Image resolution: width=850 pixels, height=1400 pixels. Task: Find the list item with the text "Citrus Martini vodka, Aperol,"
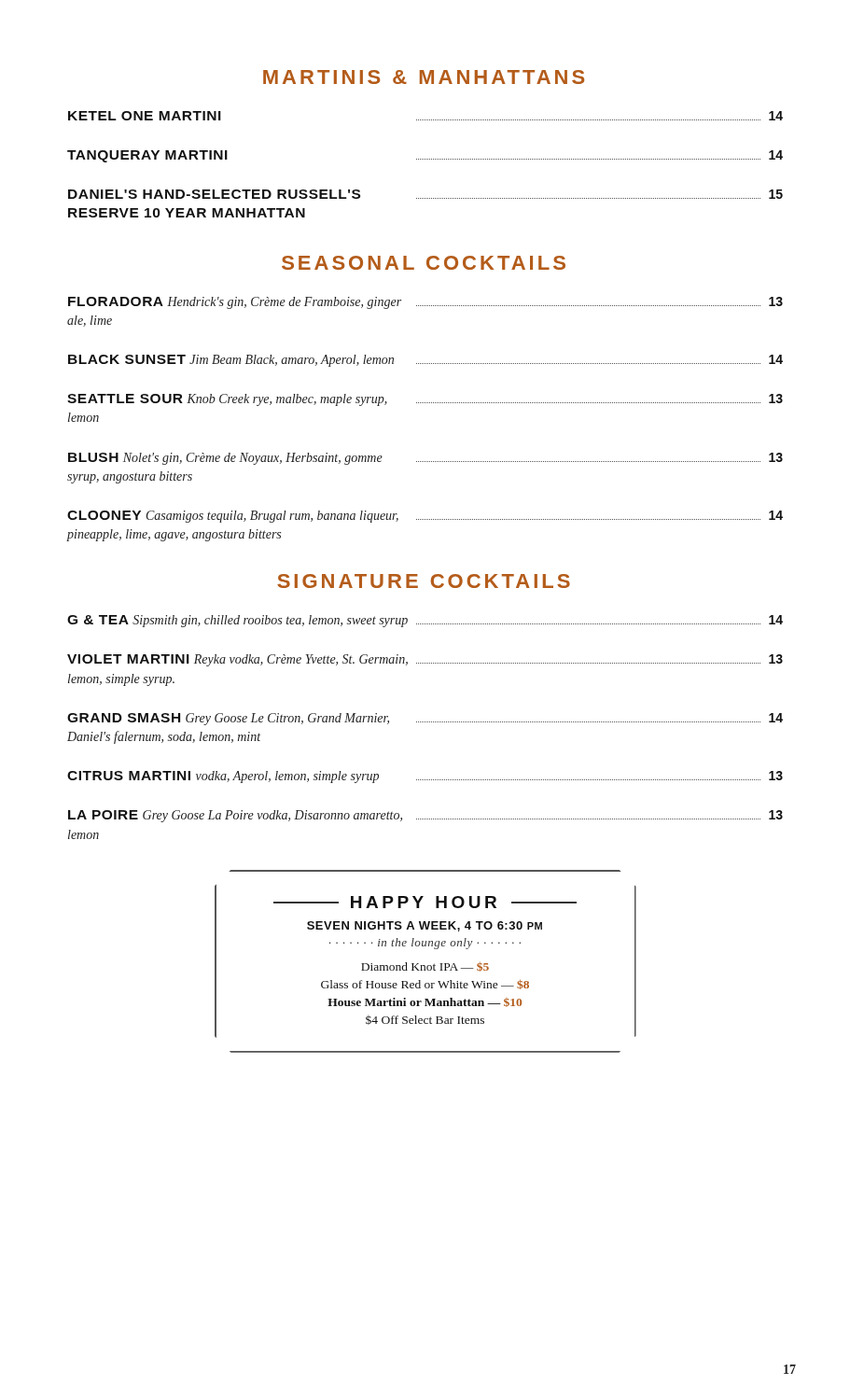tap(425, 776)
